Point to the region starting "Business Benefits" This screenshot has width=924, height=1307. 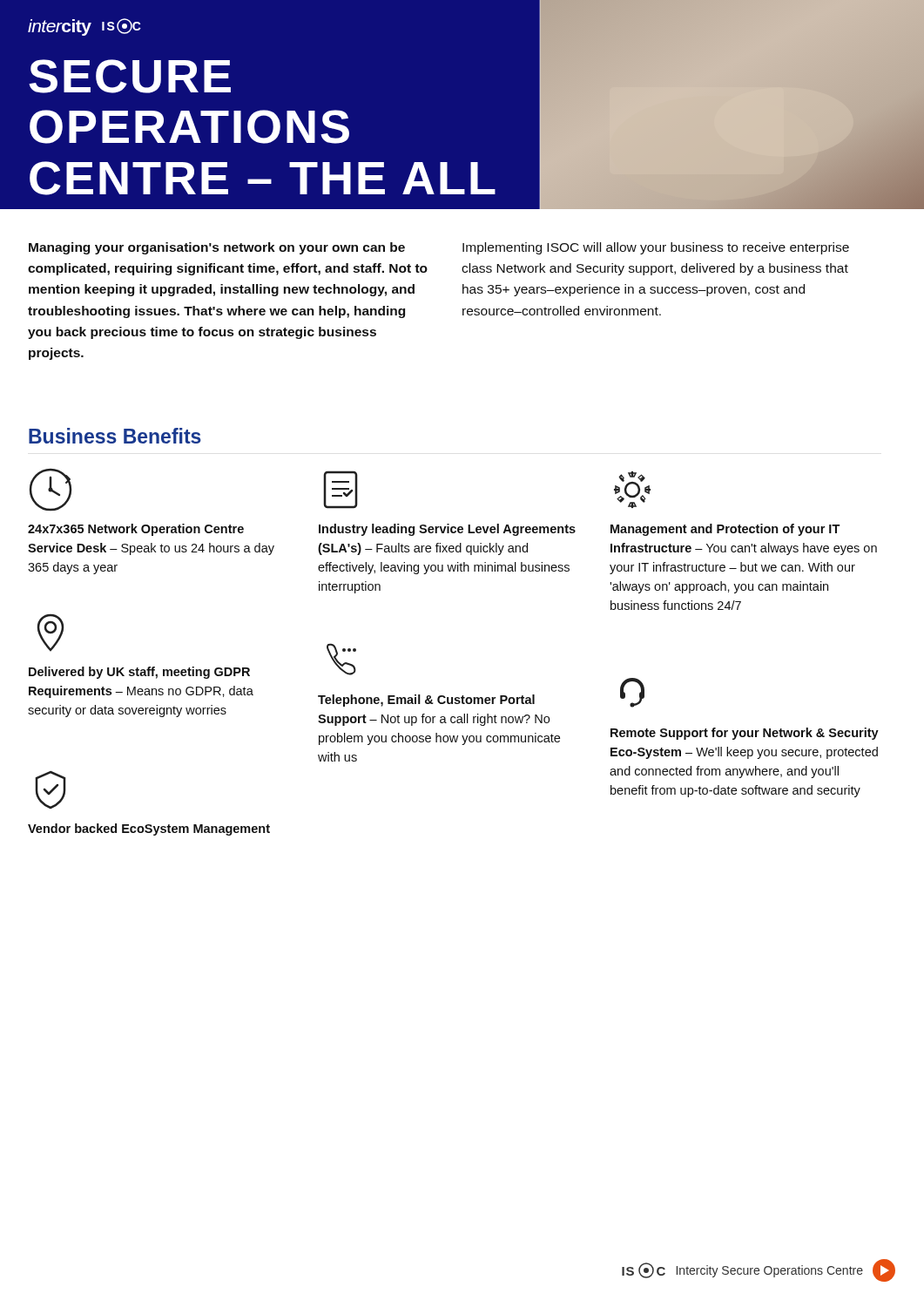coord(115,437)
